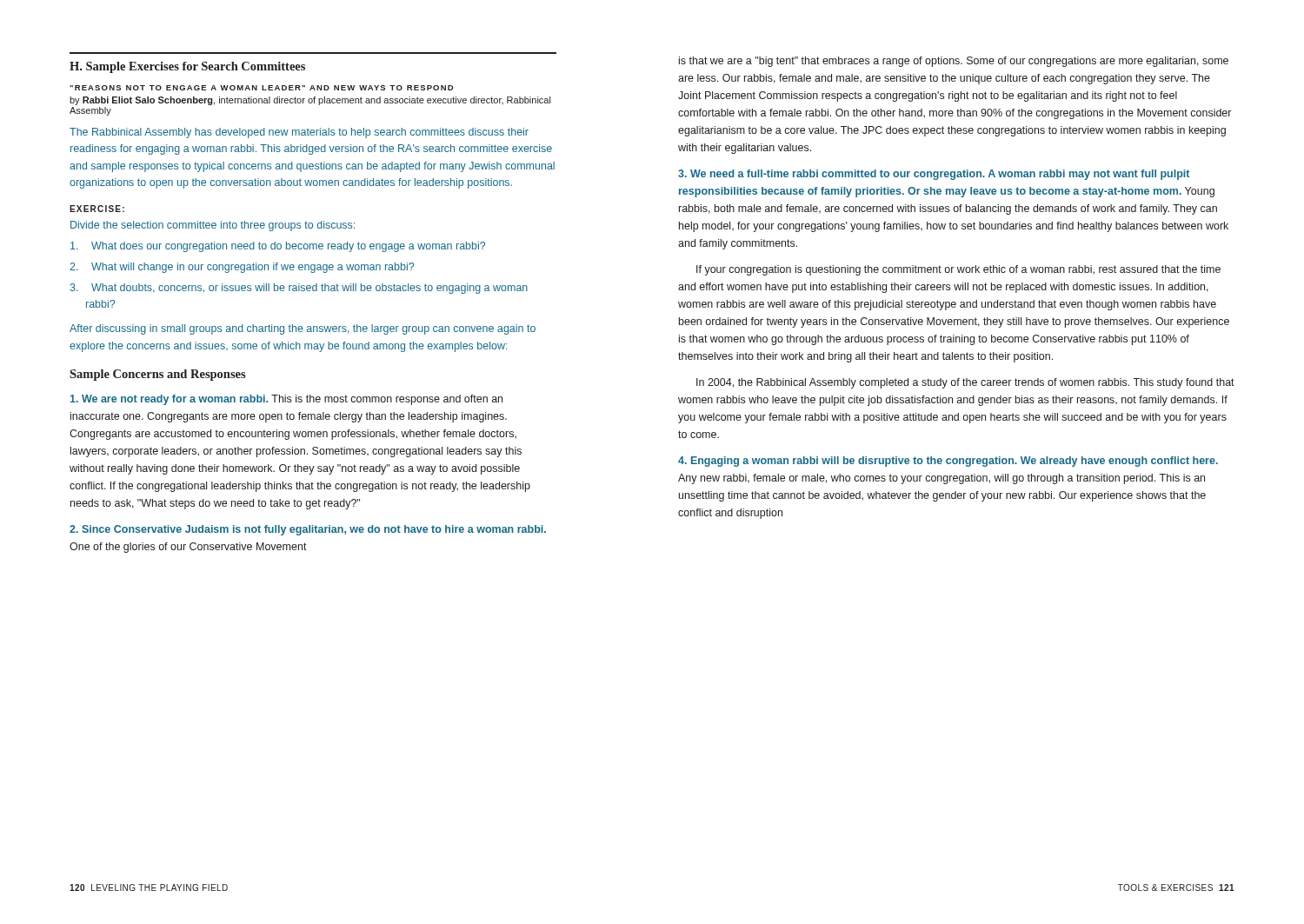Click on the block starting "Since Conservative Judaism is not"
The image size is (1304, 924).
tap(313, 538)
